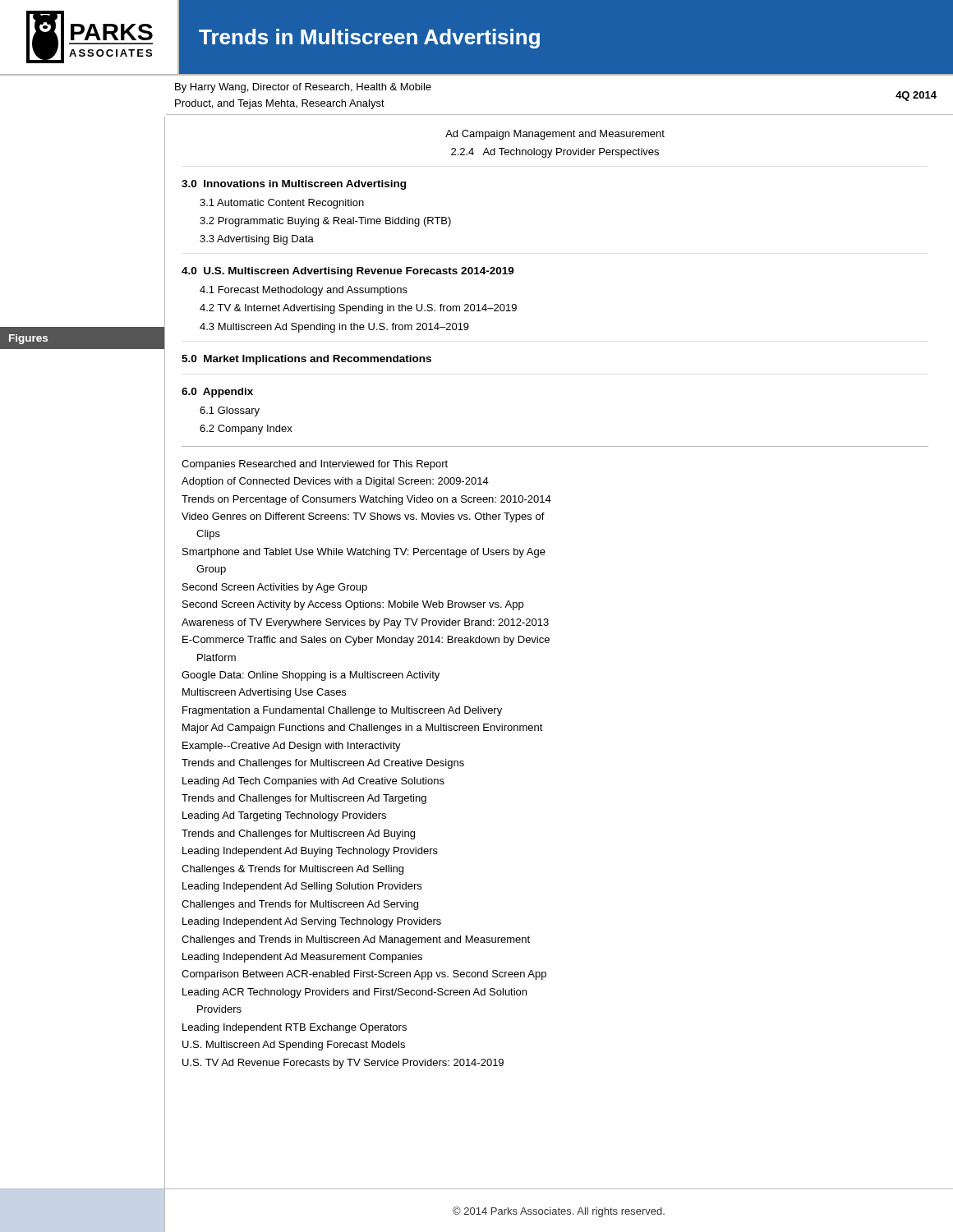Viewport: 953px width, 1232px height.
Task: Locate the list item with the text "Second Screen Activities"
Action: (274, 587)
